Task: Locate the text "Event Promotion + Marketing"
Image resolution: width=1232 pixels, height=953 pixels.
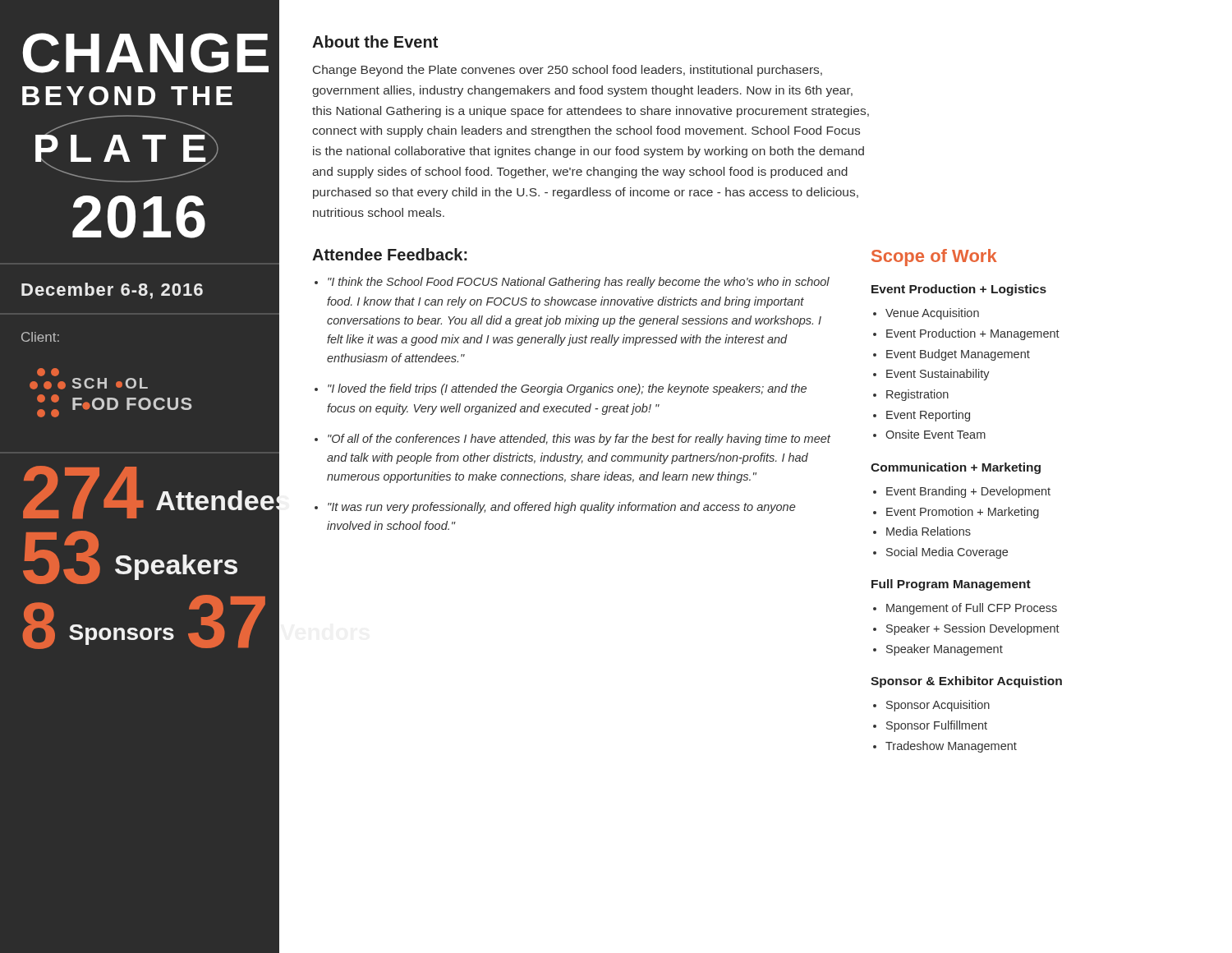Action: (x=962, y=511)
